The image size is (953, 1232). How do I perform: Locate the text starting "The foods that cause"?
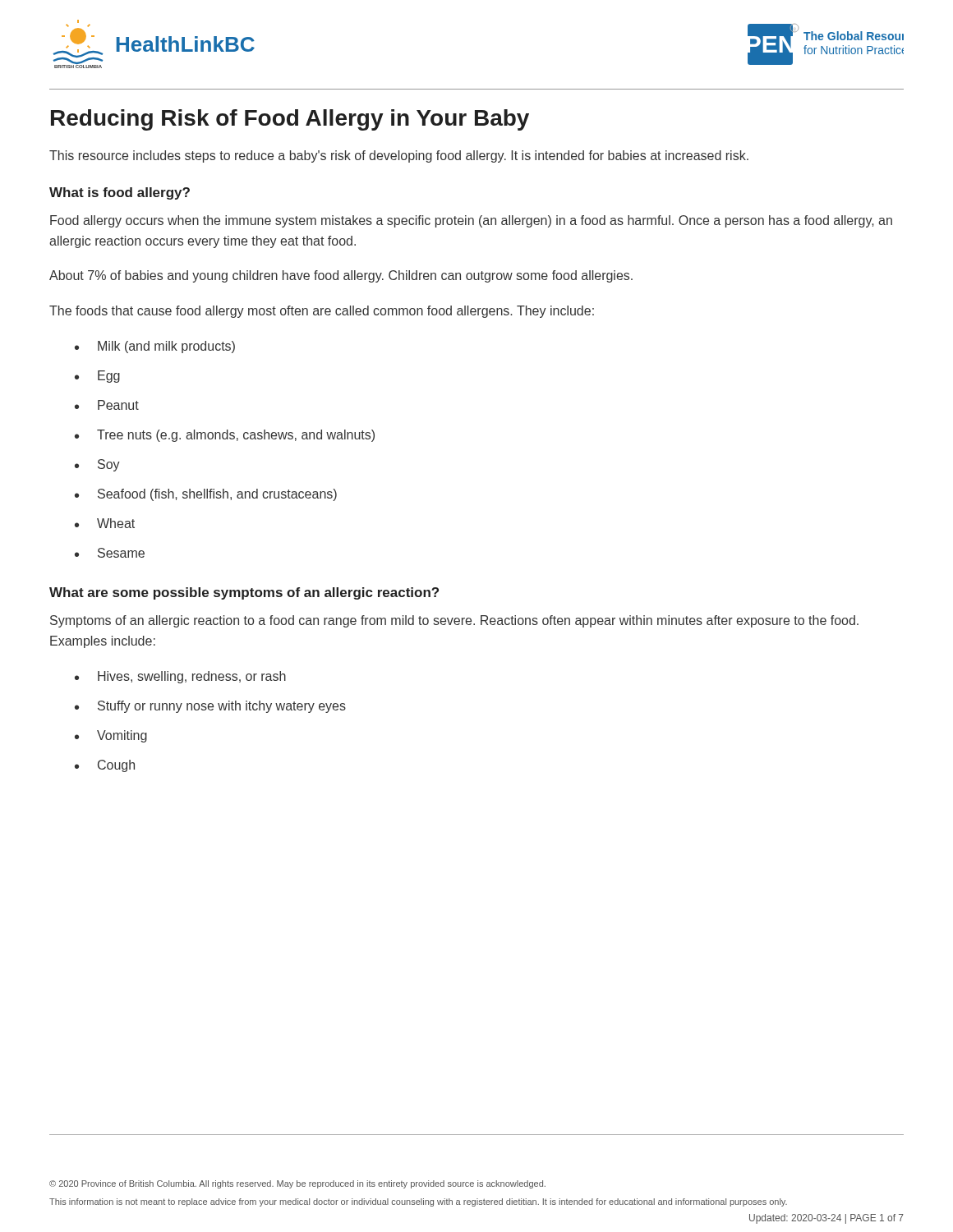(x=322, y=311)
